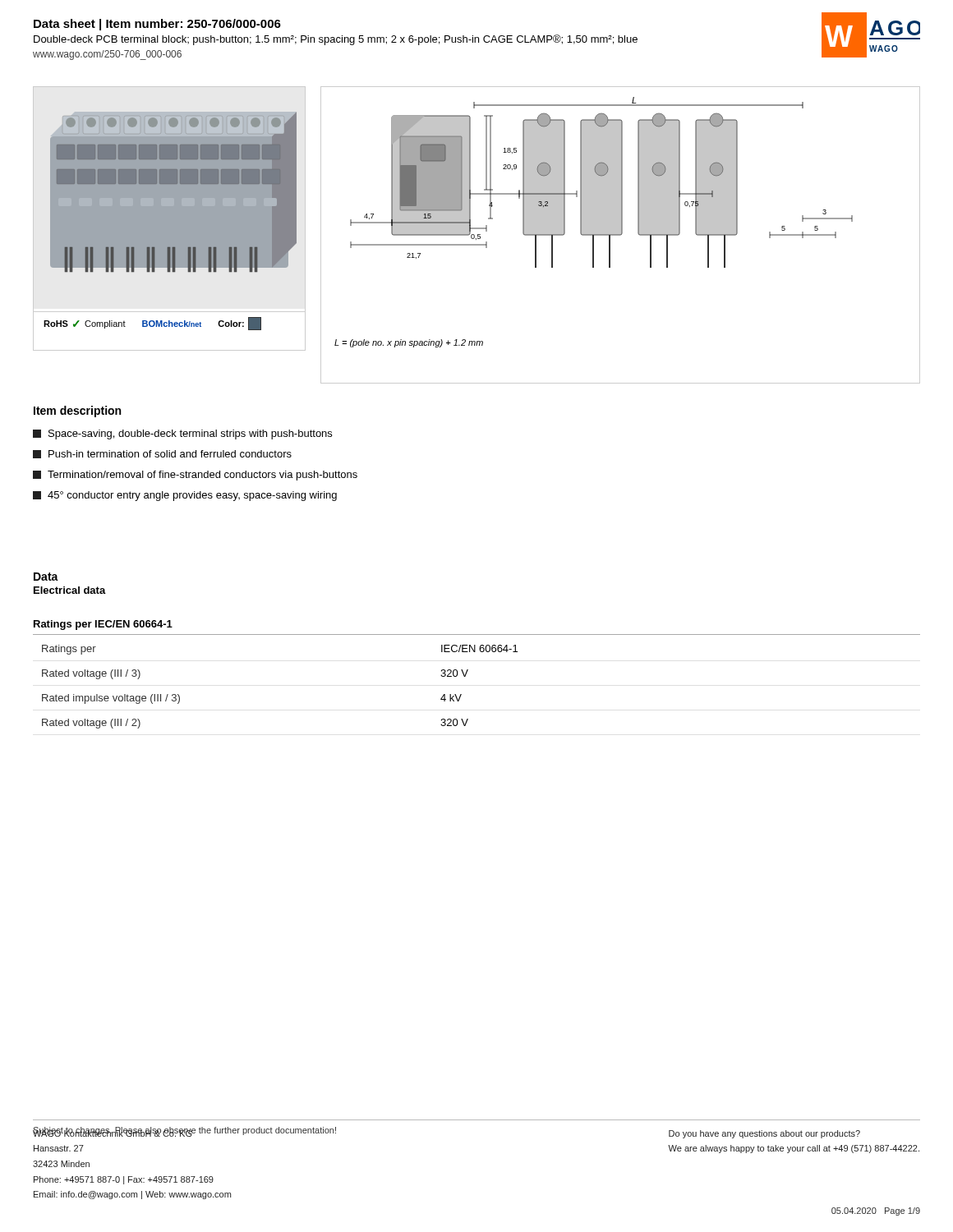Locate the passage starting "Subject to changes. Please also observe the further"

(185, 1130)
